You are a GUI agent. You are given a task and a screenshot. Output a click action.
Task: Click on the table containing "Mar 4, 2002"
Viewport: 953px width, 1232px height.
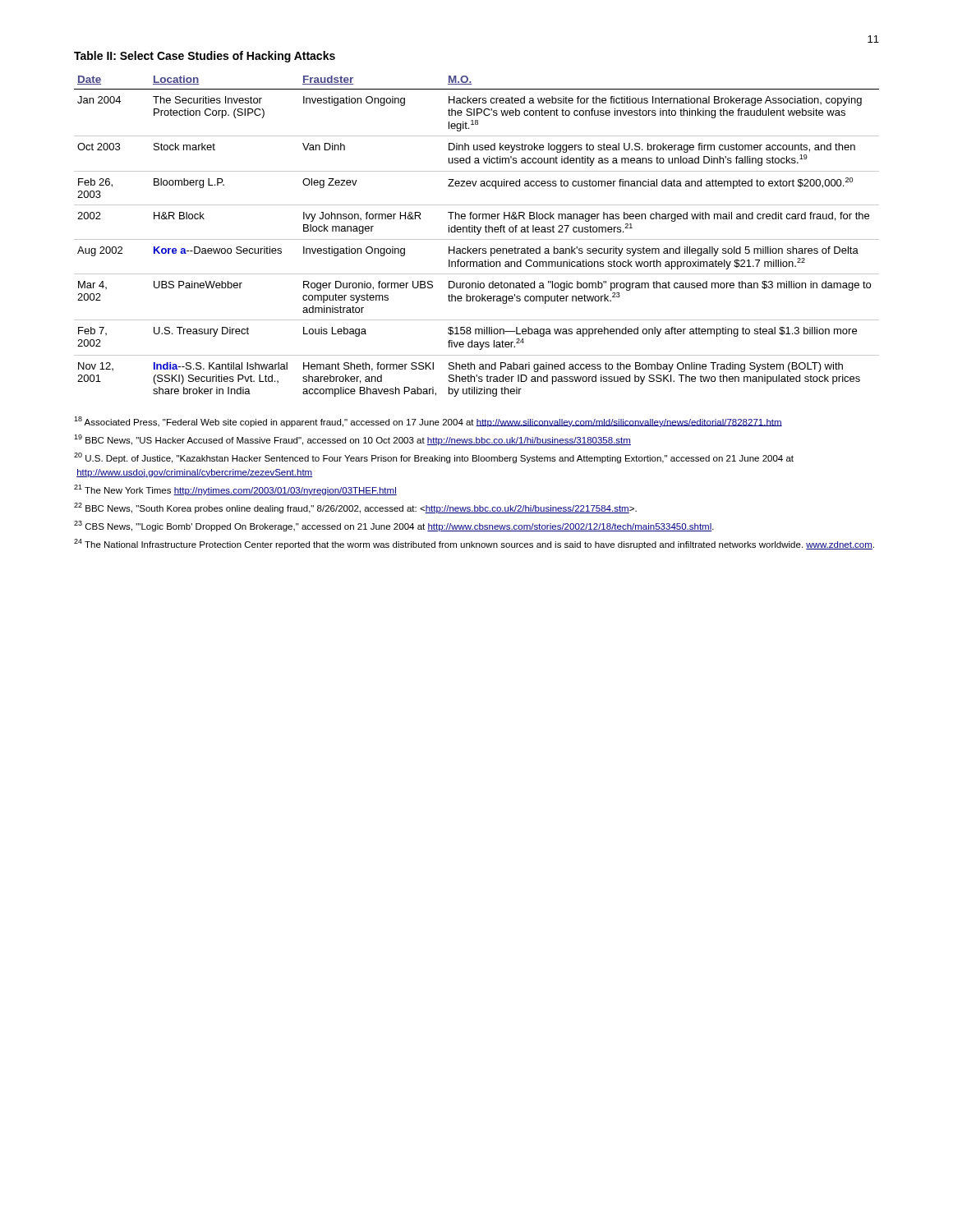pyautogui.click(x=476, y=236)
